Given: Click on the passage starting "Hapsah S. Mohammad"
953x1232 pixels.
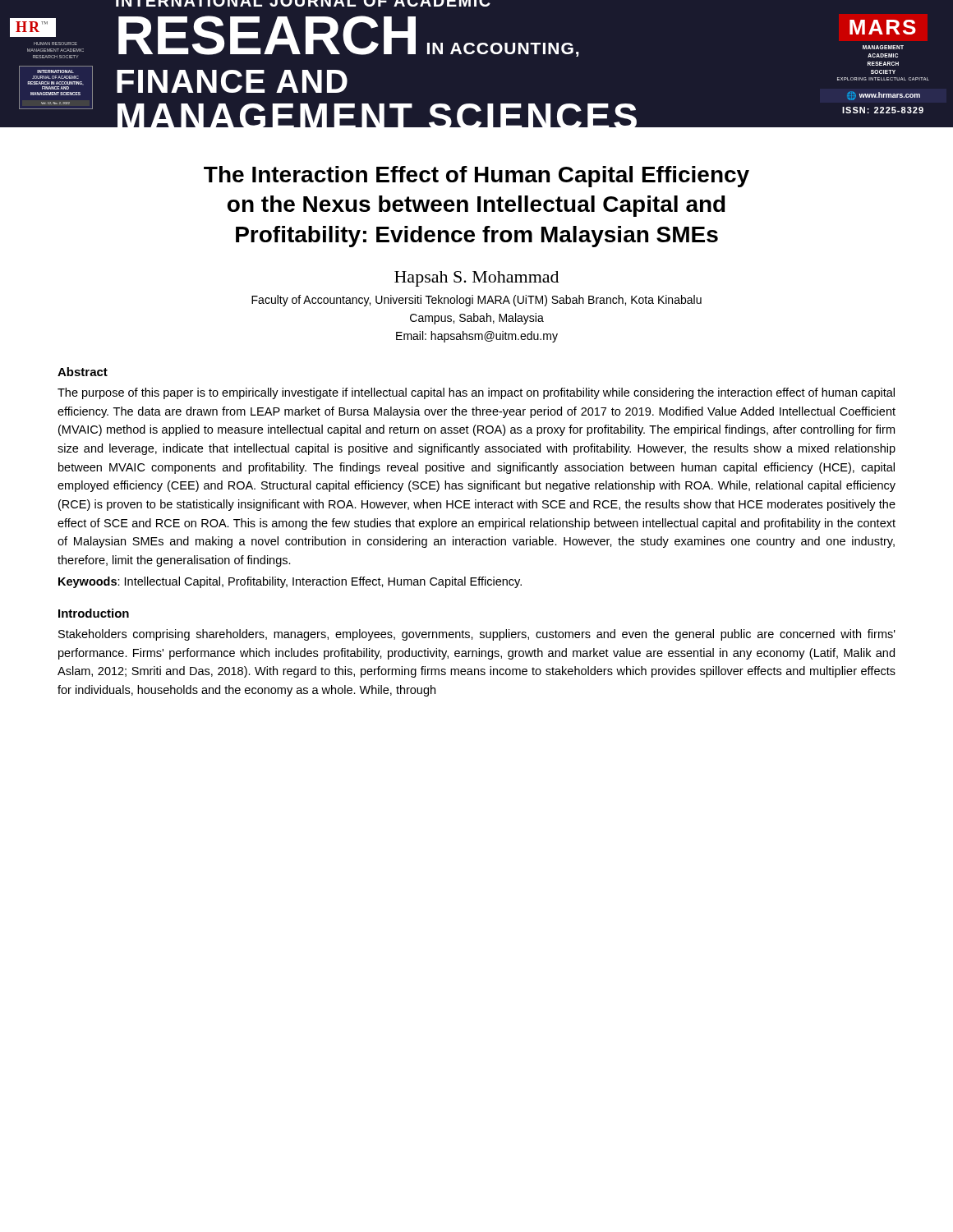Looking at the screenshot, I should click(476, 277).
